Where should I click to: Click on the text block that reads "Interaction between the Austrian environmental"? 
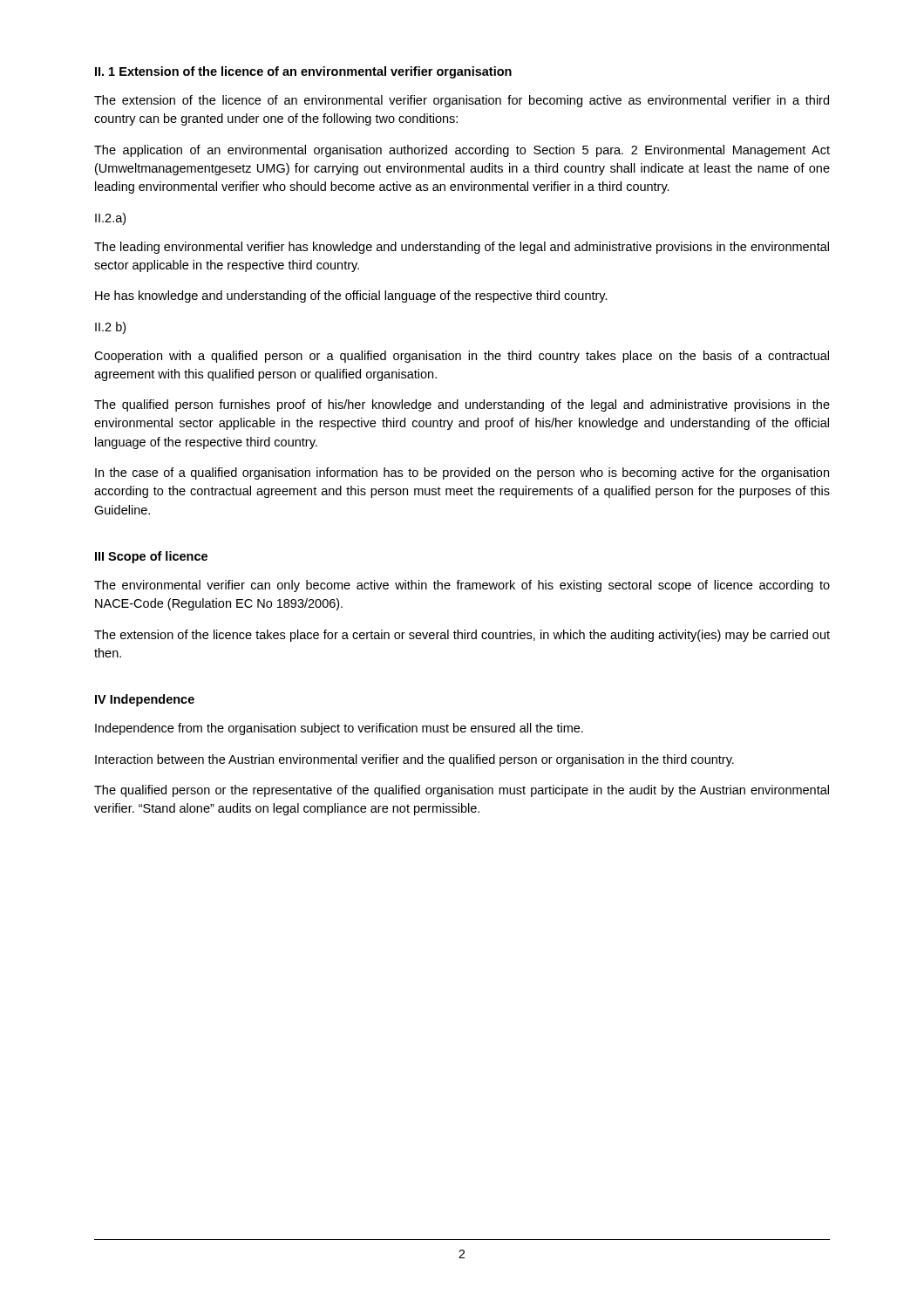414,759
